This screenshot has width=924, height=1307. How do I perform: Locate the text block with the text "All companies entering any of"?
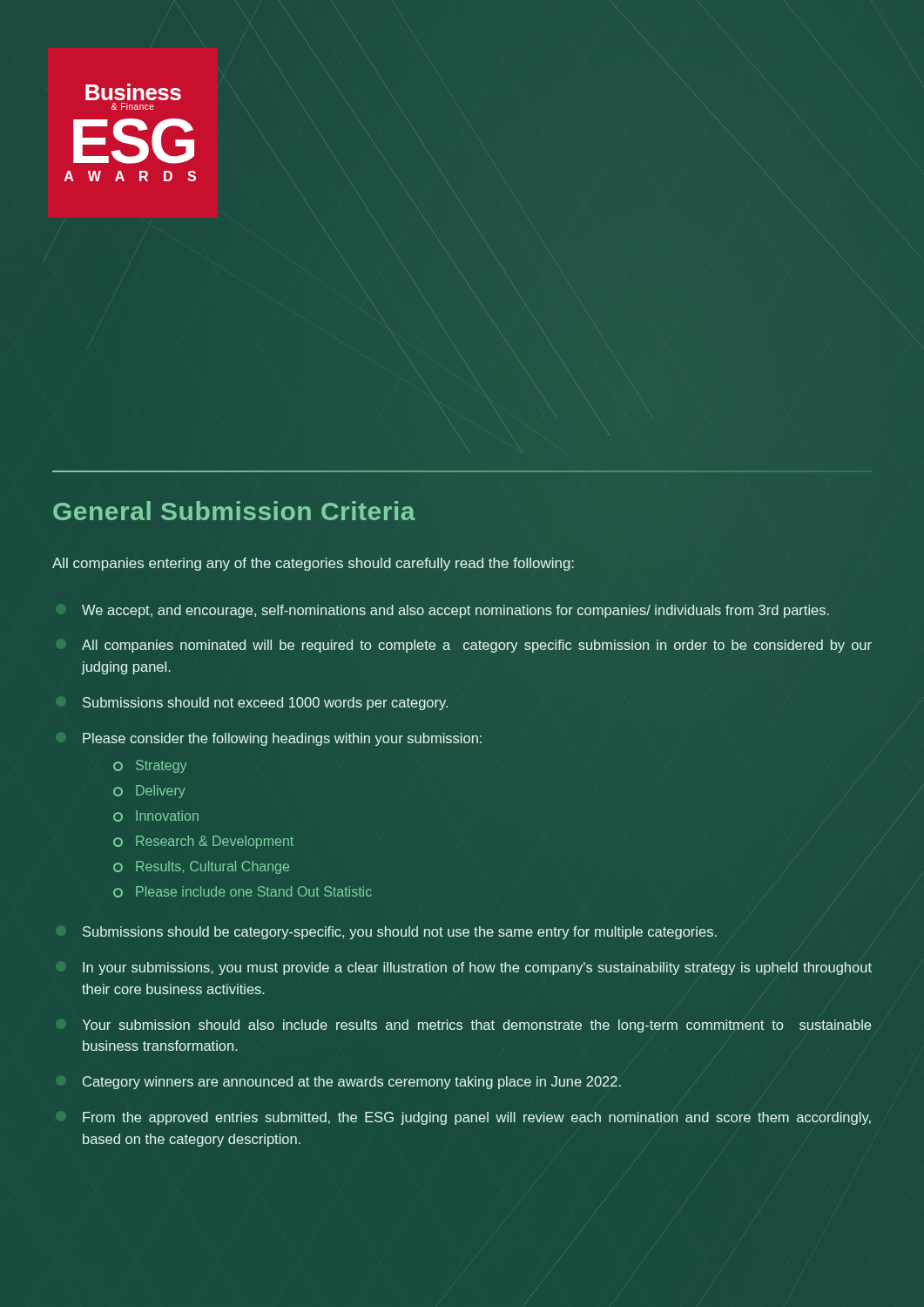click(x=462, y=564)
